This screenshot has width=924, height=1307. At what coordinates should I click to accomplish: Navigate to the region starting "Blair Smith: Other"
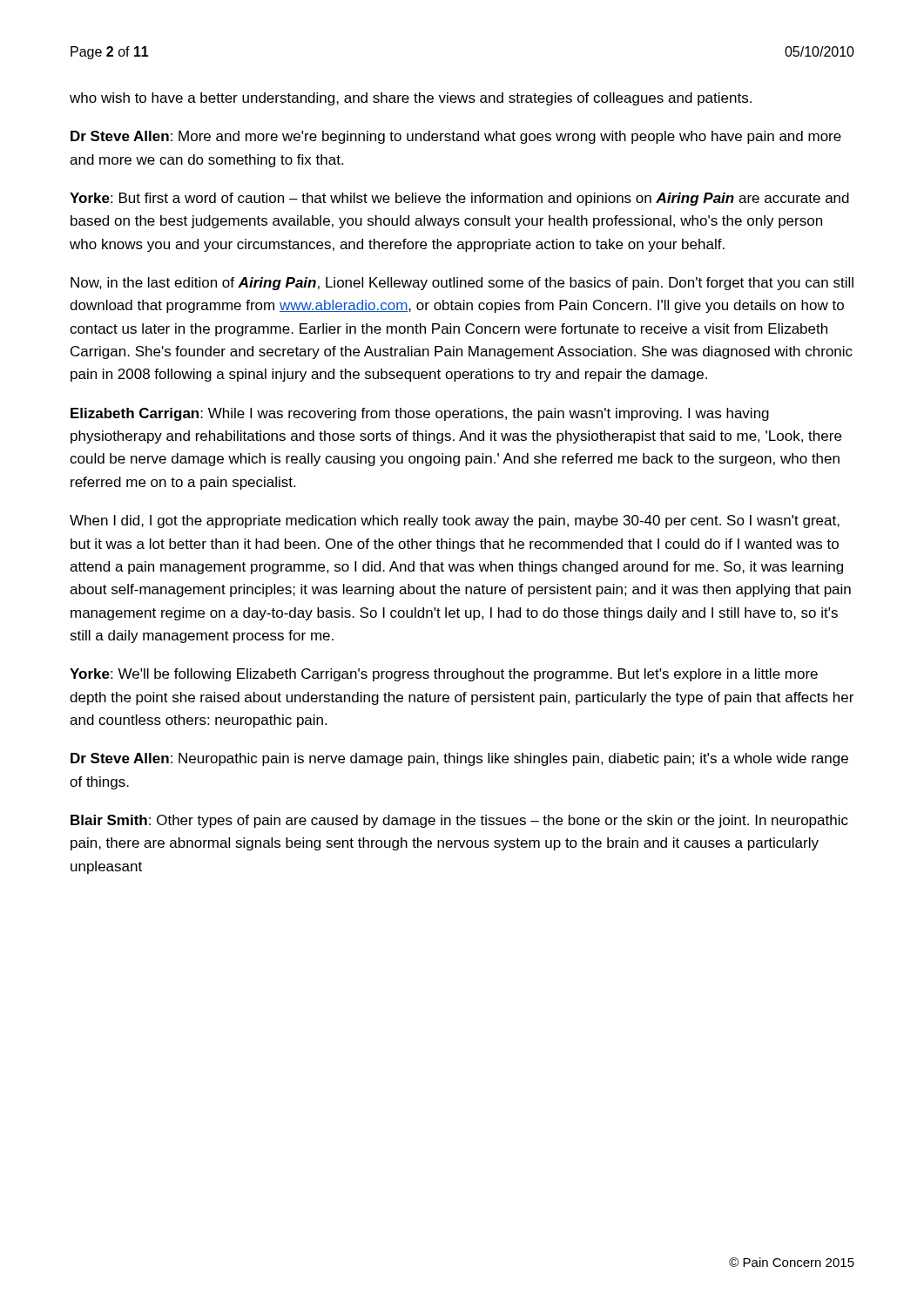click(459, 843)
